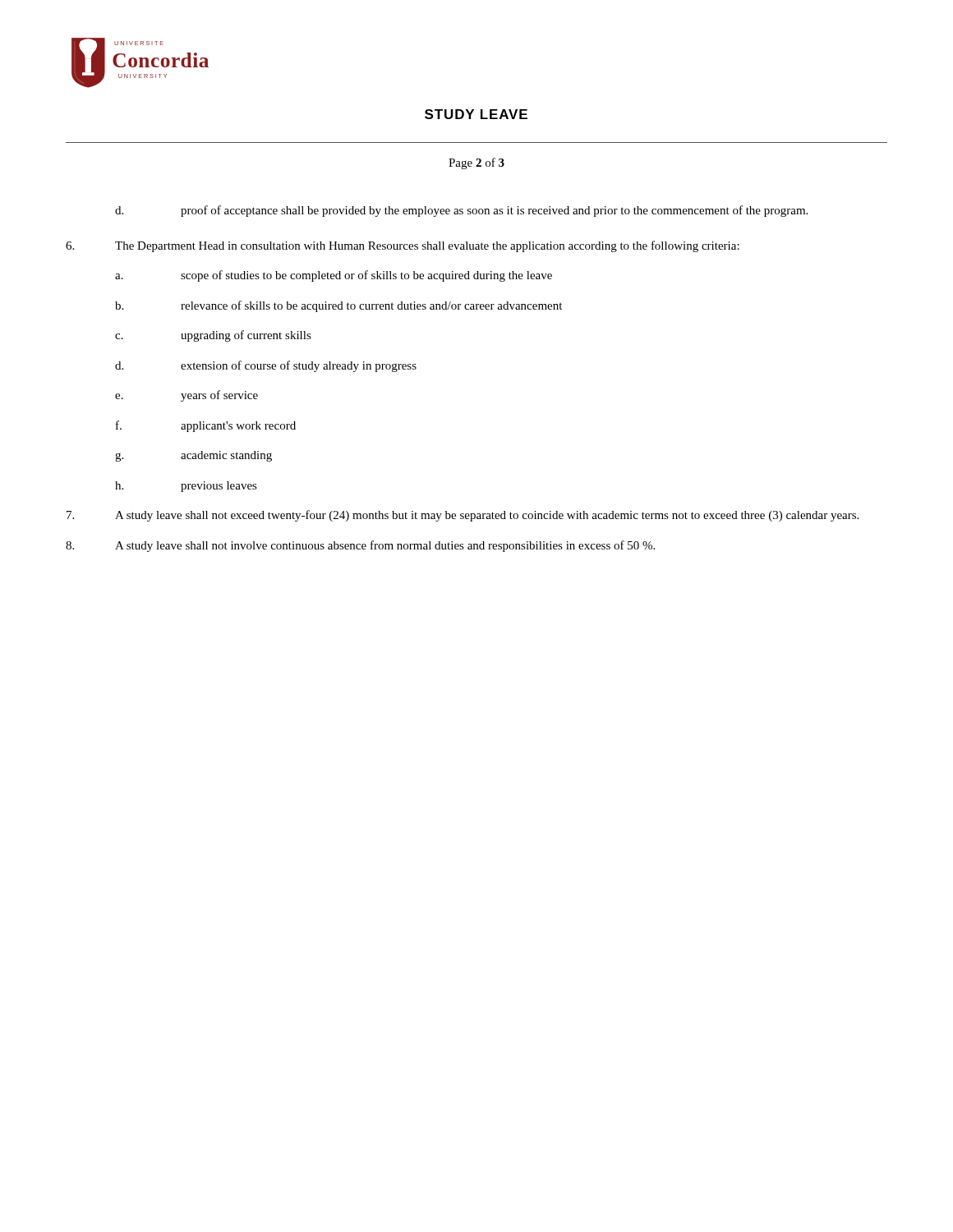Navigate to the region starting "6. The Department"
The width and height of the screenshot is (953, 1232).
coord(403,245)
